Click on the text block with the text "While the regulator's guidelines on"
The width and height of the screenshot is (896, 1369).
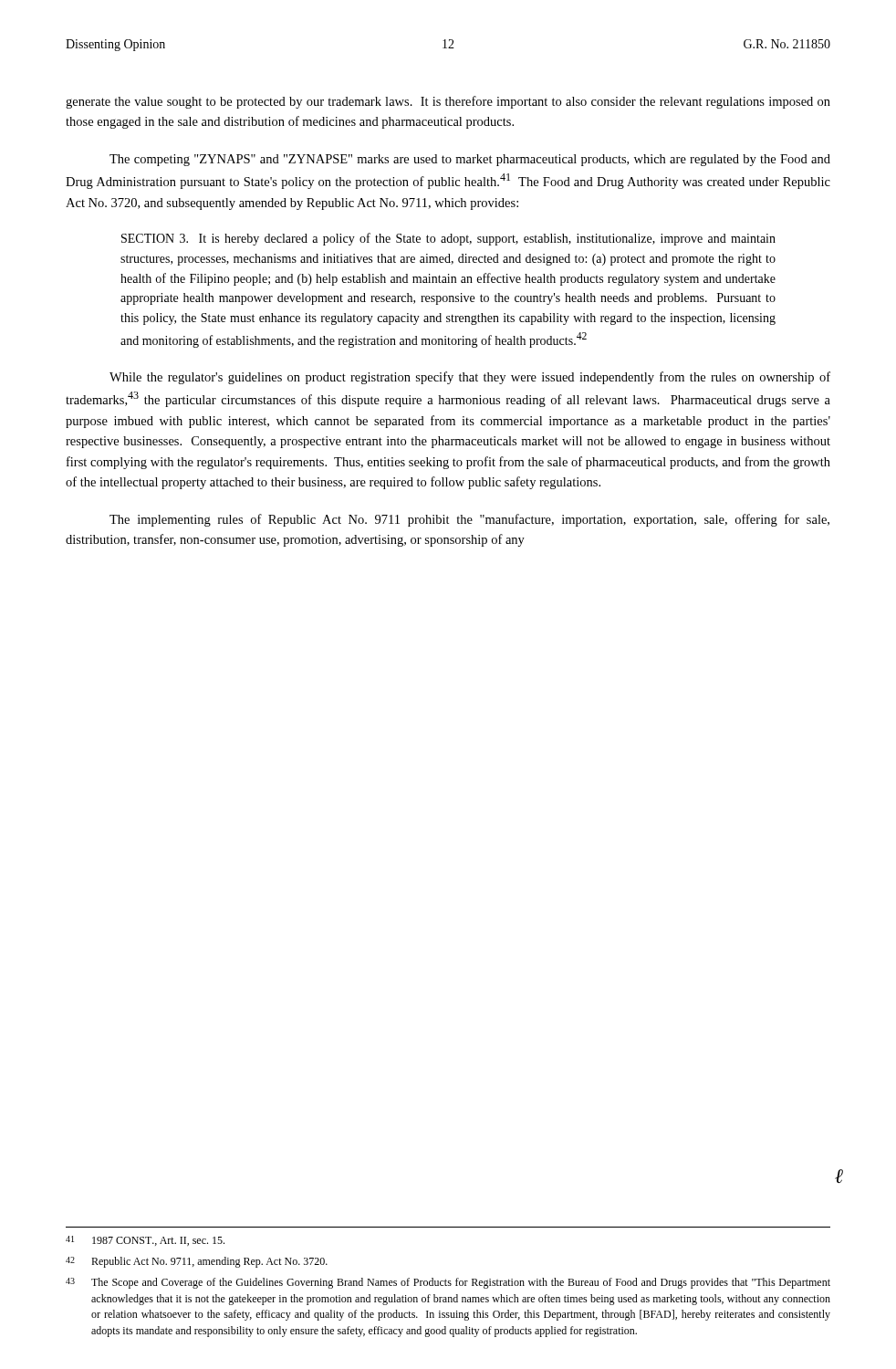(448, 429)
